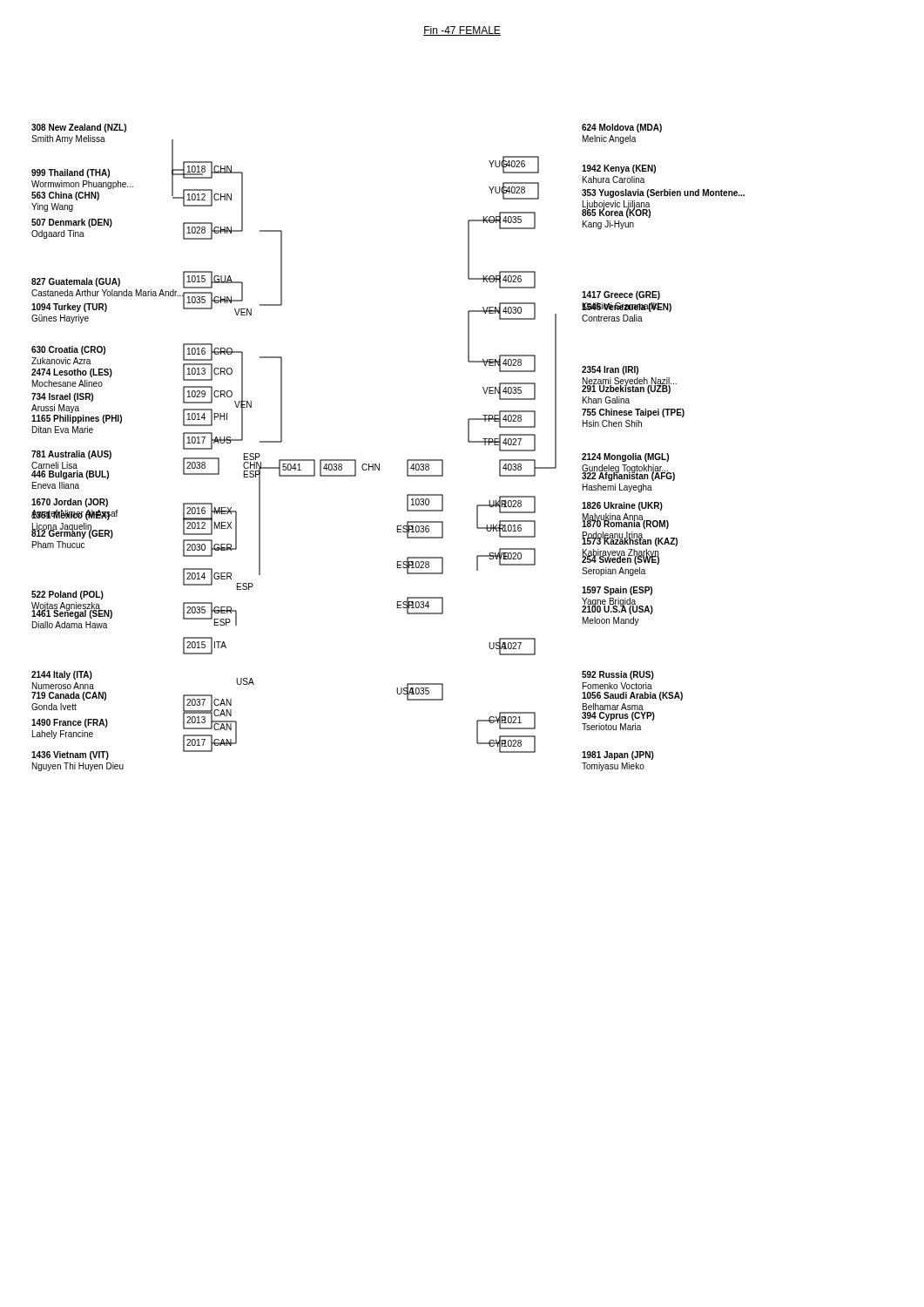Click the title
This screenshot has height=1307, width=924.
pyautogui.click(x=462, y=31)
